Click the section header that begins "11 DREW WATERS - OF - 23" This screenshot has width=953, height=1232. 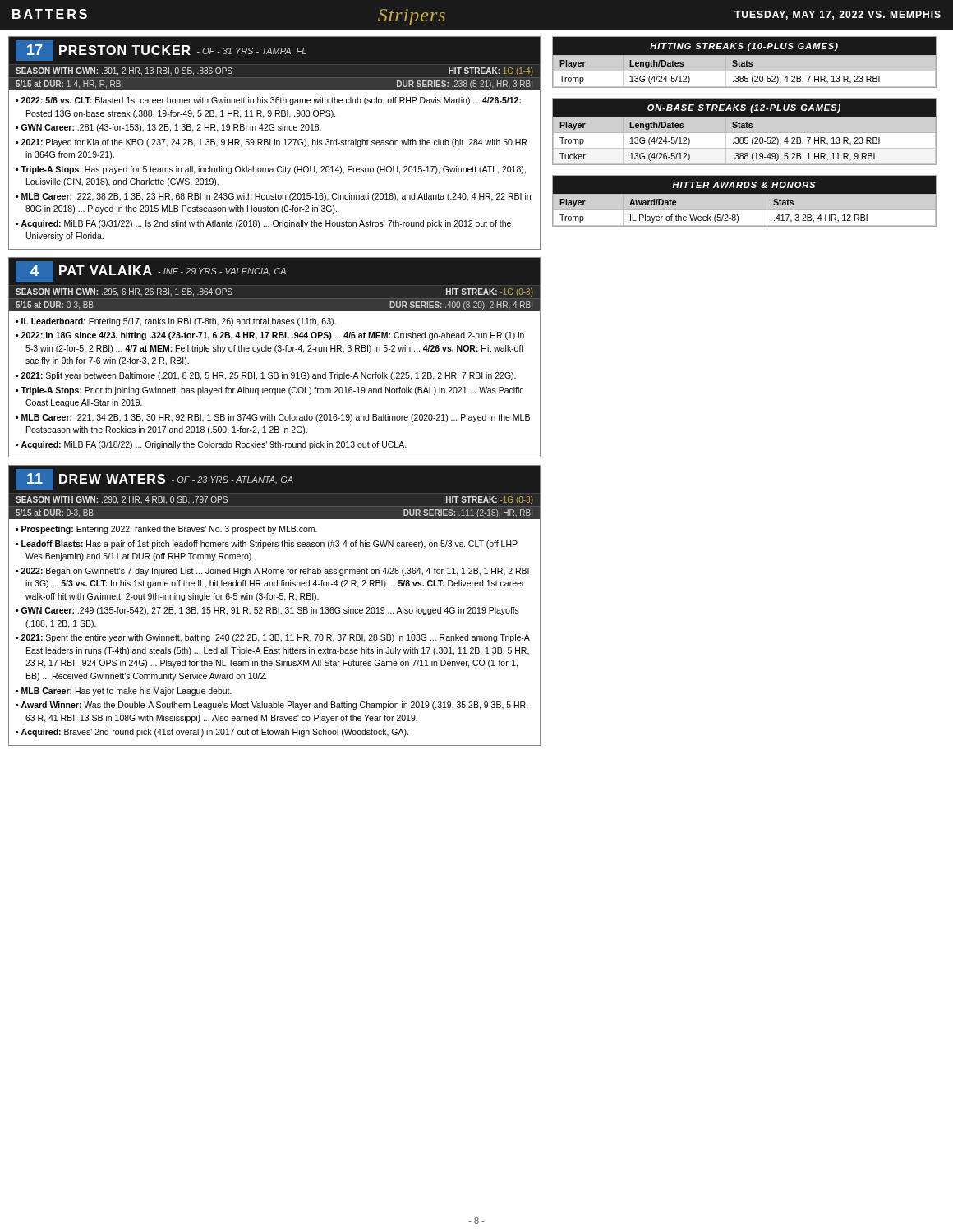point(274,605)
